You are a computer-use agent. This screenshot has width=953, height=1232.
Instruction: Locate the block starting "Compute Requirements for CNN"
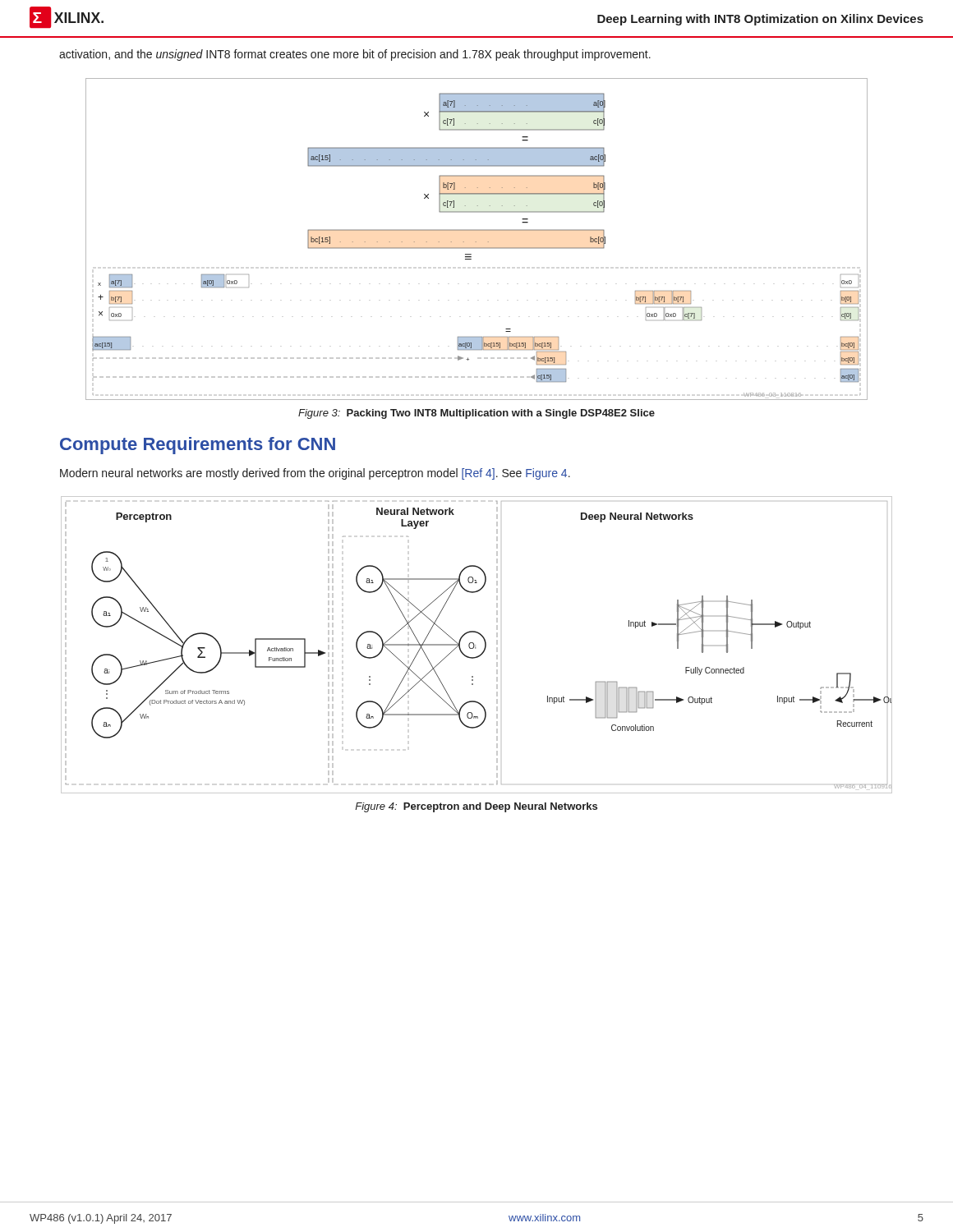(x=198, y=444)
